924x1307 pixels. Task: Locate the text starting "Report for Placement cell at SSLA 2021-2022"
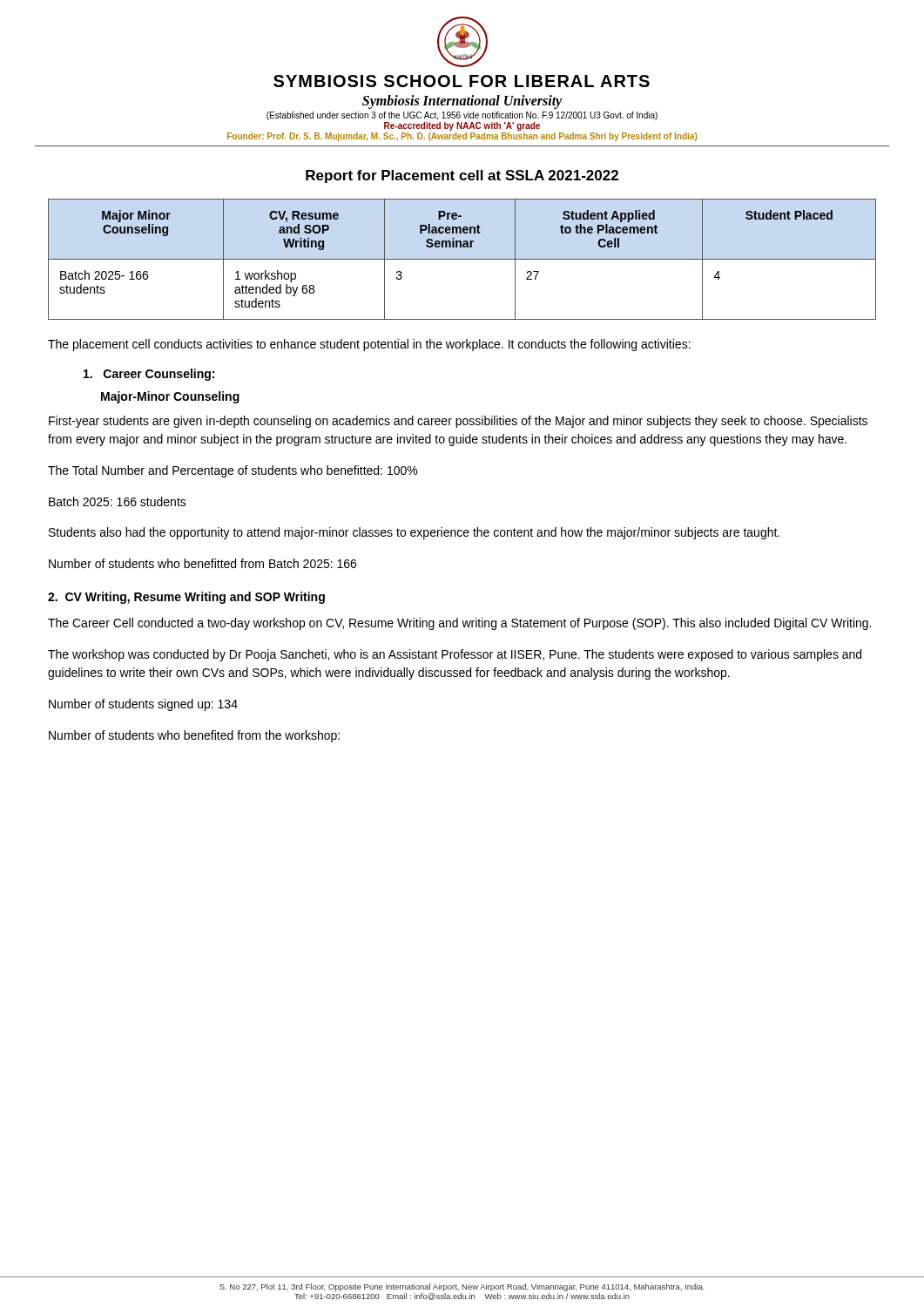point(462,176)
